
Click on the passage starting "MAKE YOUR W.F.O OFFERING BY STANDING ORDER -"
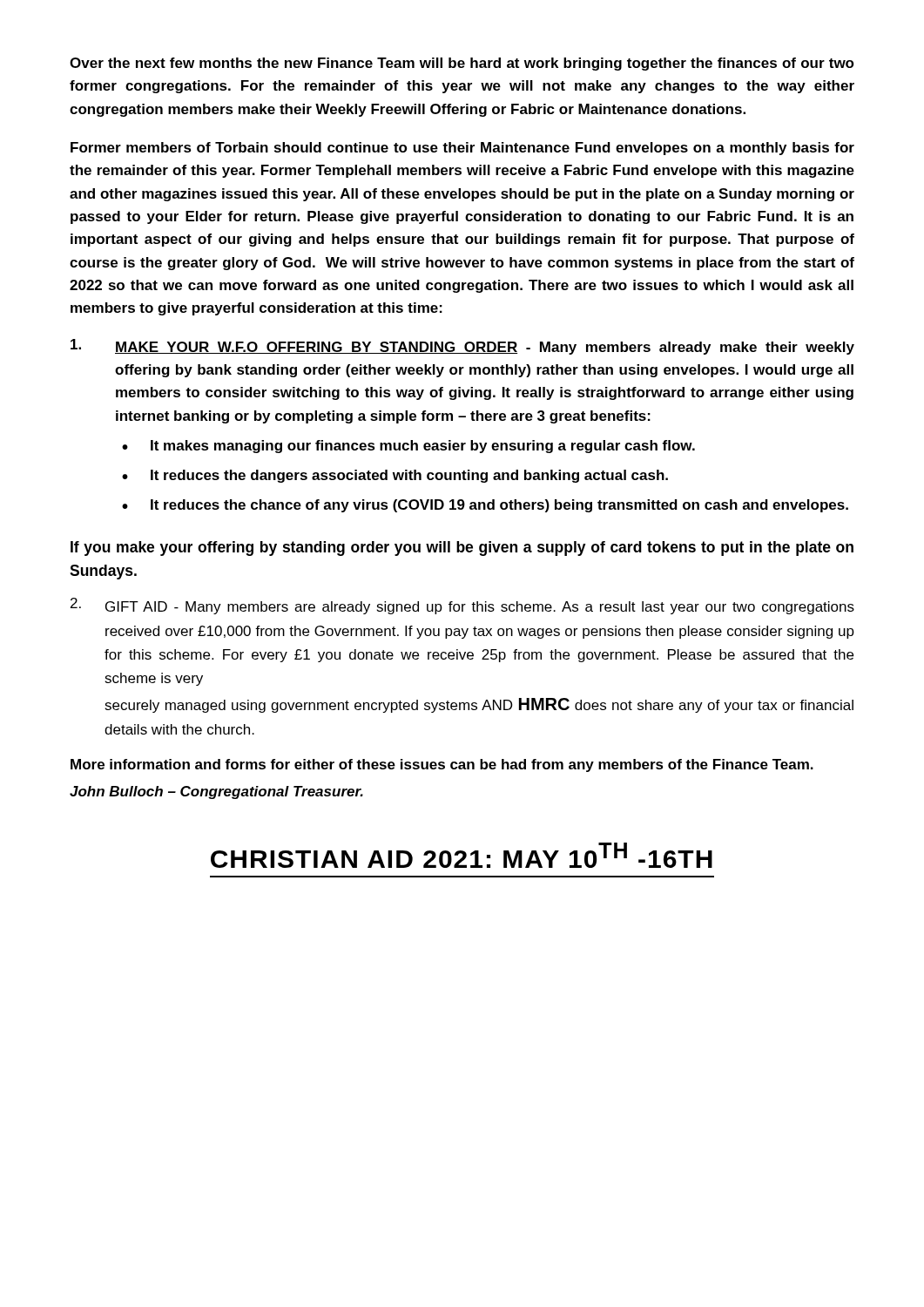click(462, 347)
